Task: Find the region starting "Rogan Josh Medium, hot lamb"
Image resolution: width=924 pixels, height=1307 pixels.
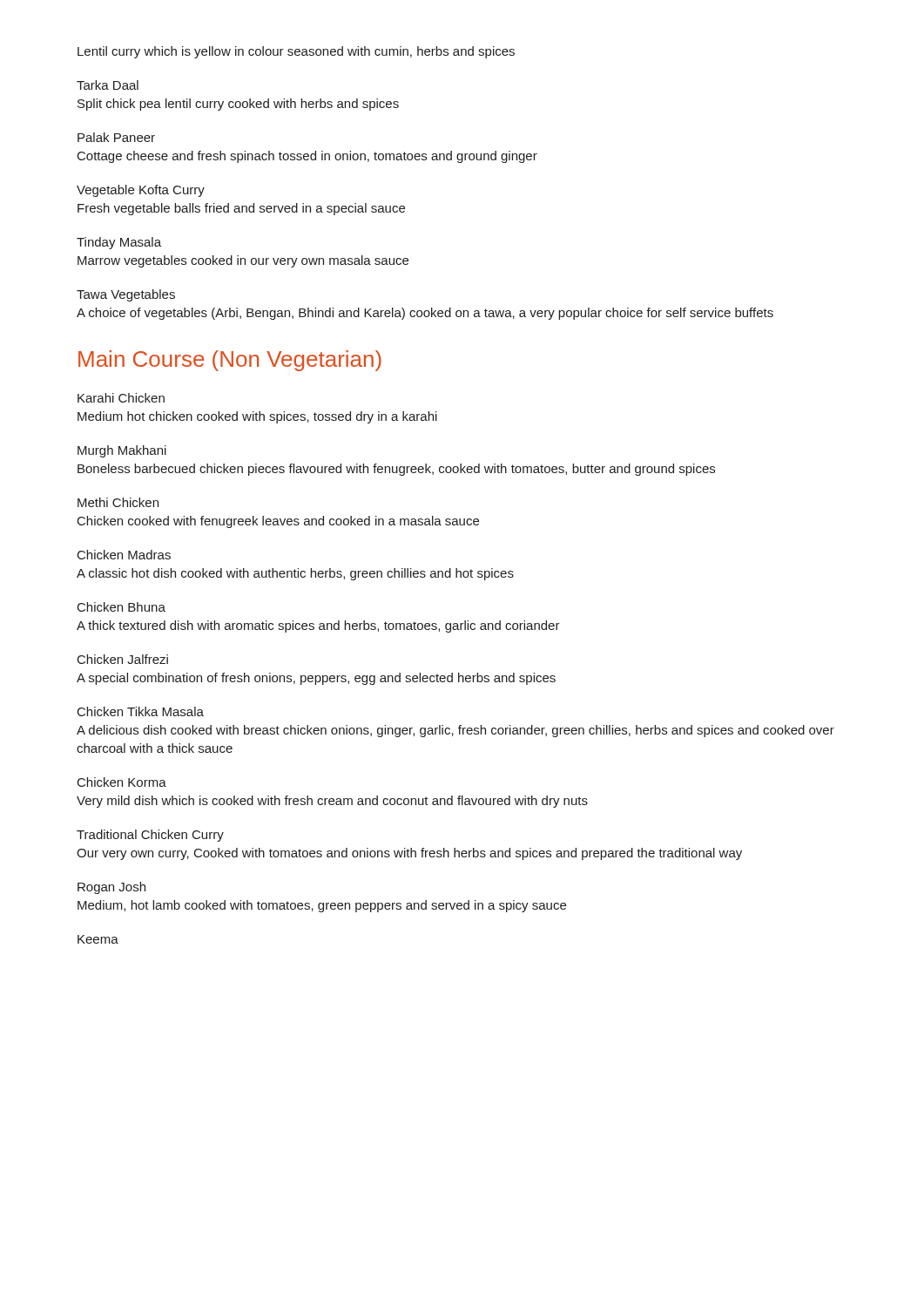Action: click(462, 896)
